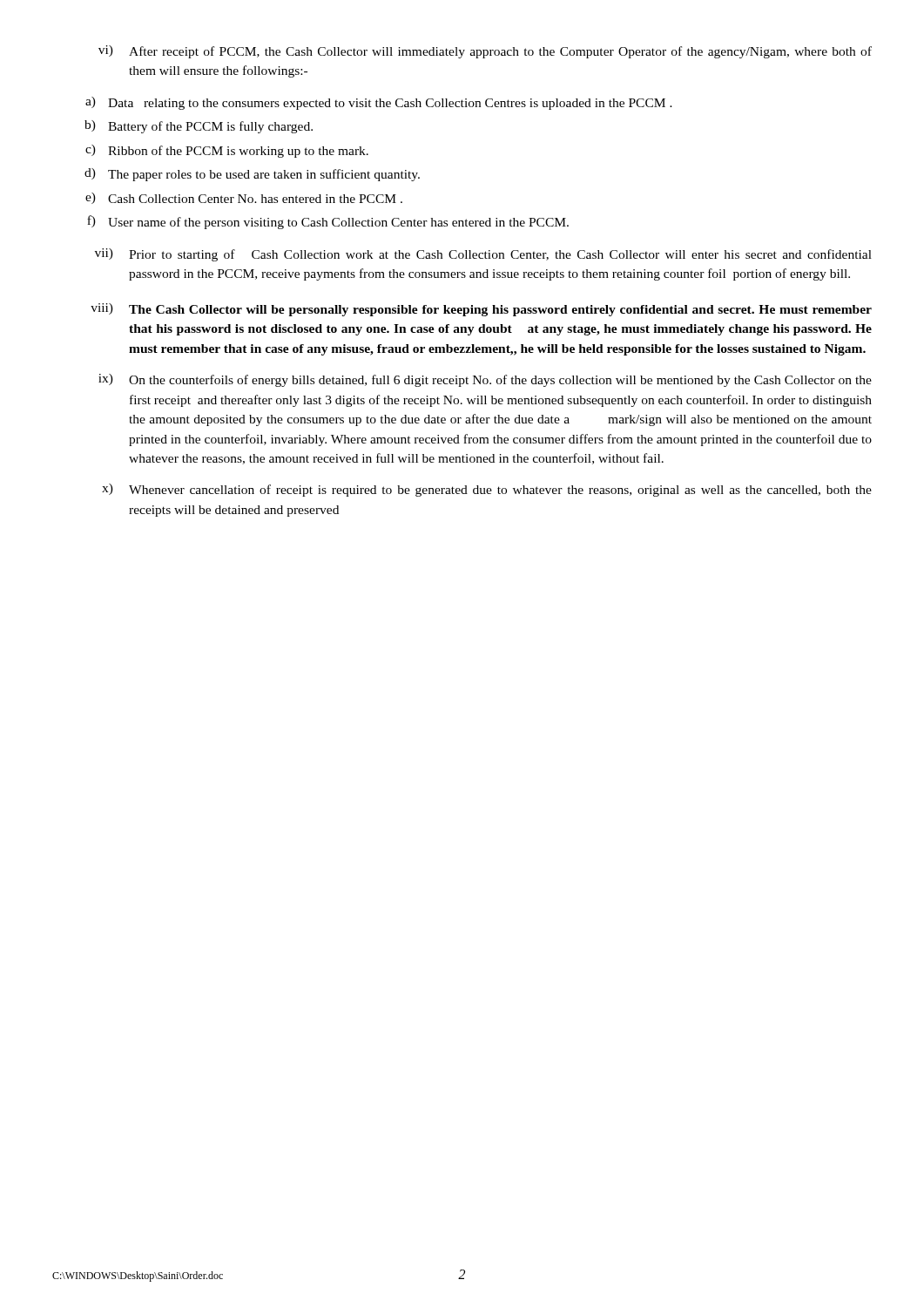Locate the list item containing "c) Ribbon of"

click(x=227, y=151)
